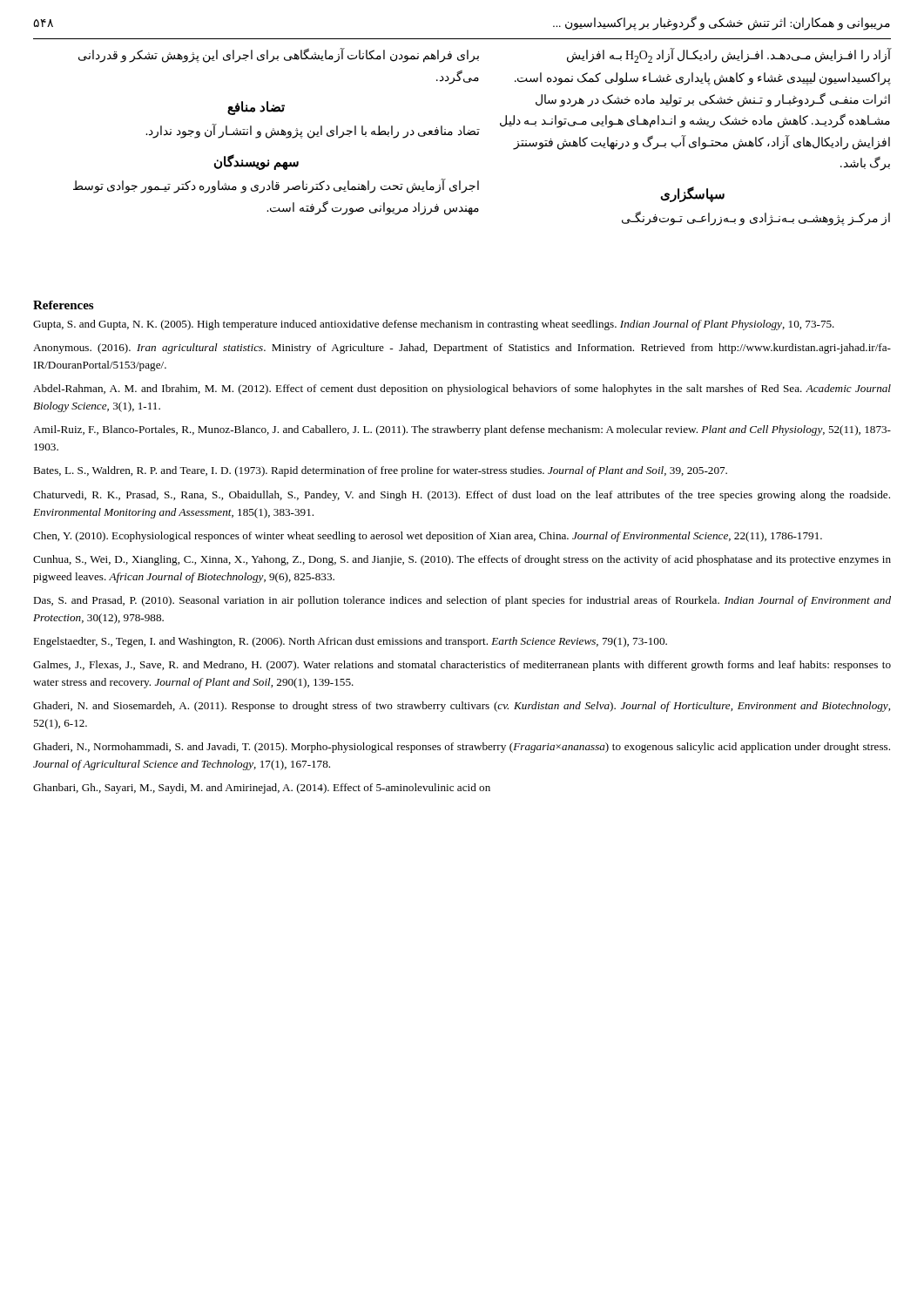Find the element starting "Amil-Ruiz, F., Blanco-Portales,"
The image size is (924, 1307).
click(x=462, y=438)
